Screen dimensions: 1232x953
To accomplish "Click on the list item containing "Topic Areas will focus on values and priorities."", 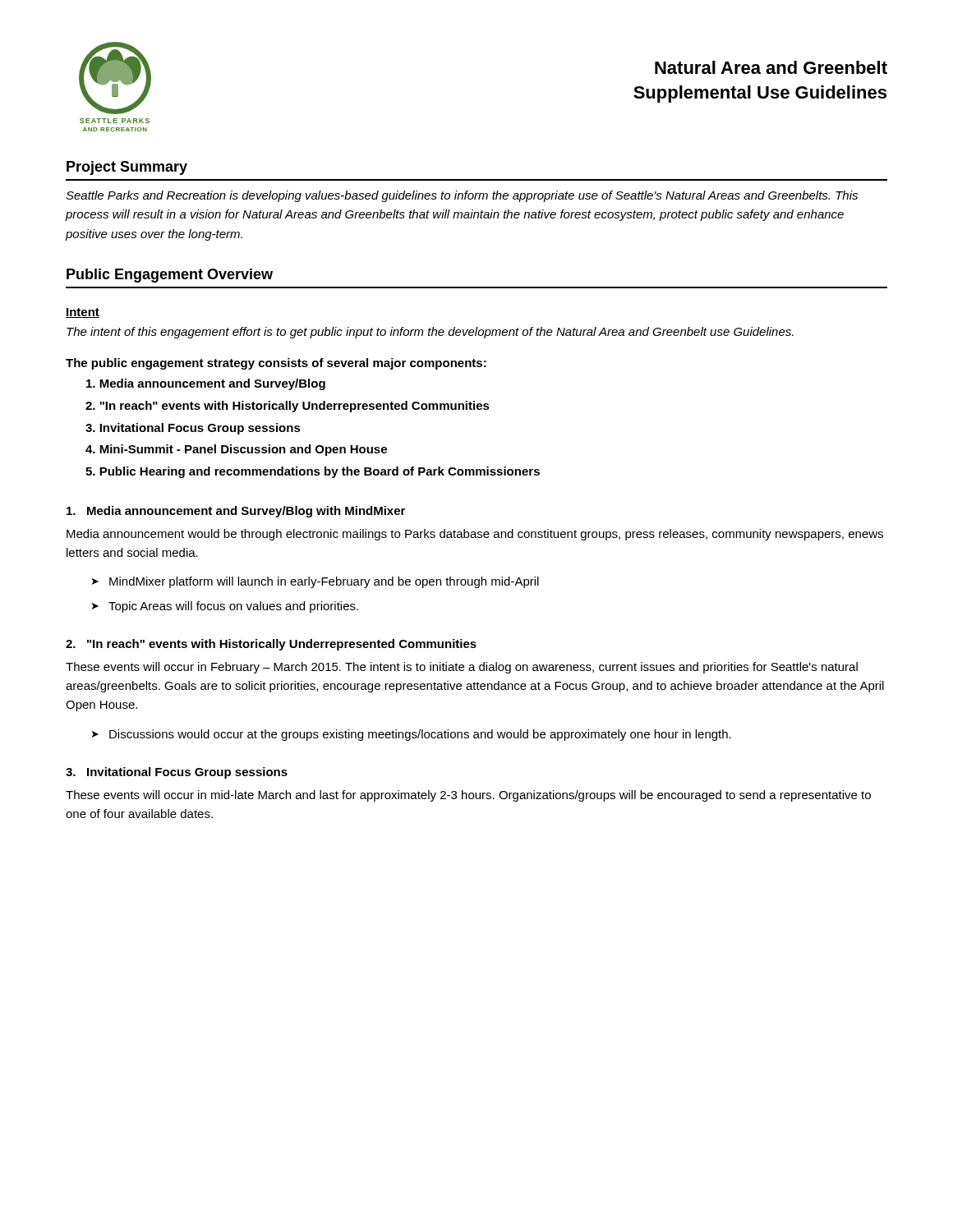I will click(x=234, y=605).
